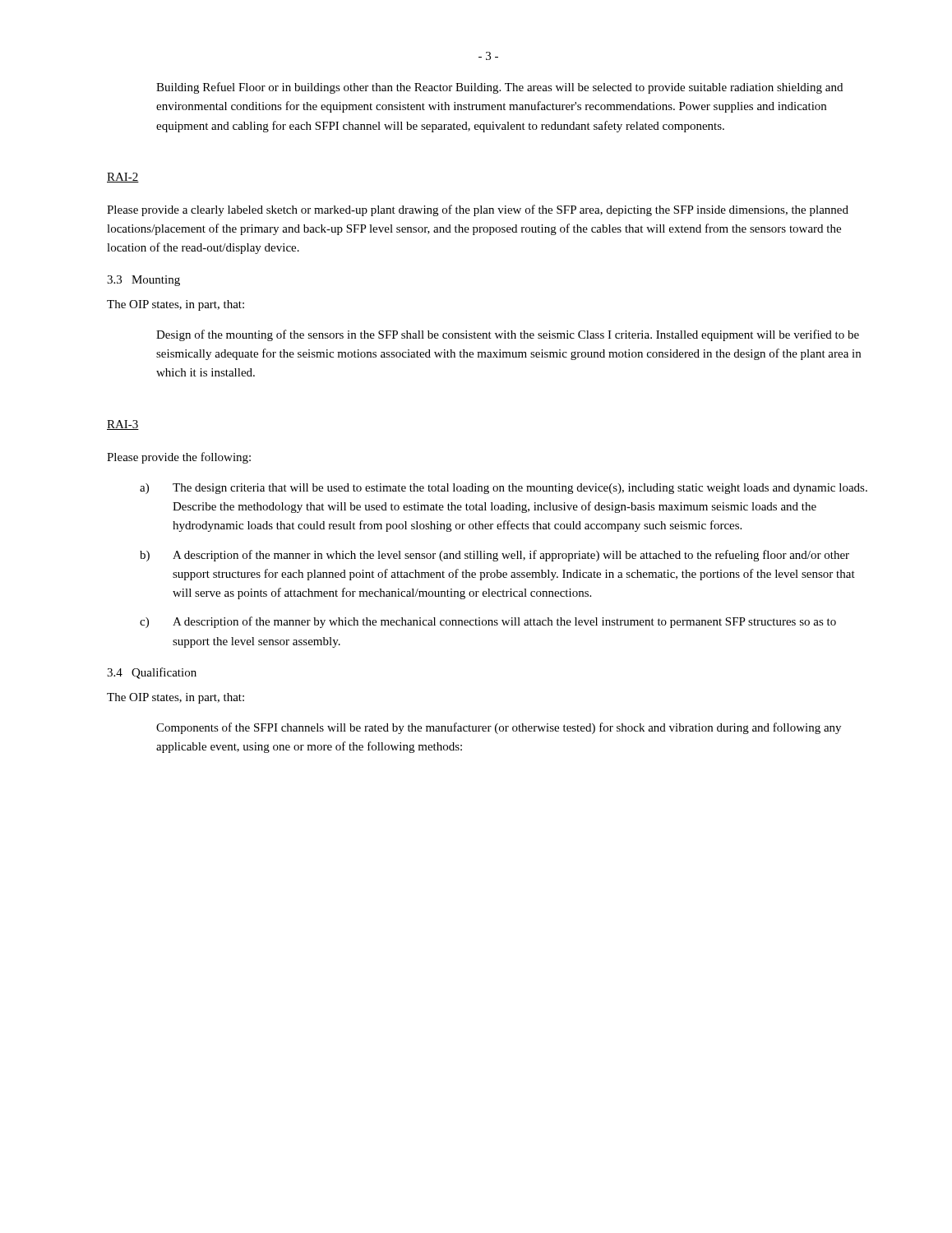Click on the region starting "Components of the SFPI channels will be rated"
Viewport: 952px width, 1233px height.
(499, 737)
